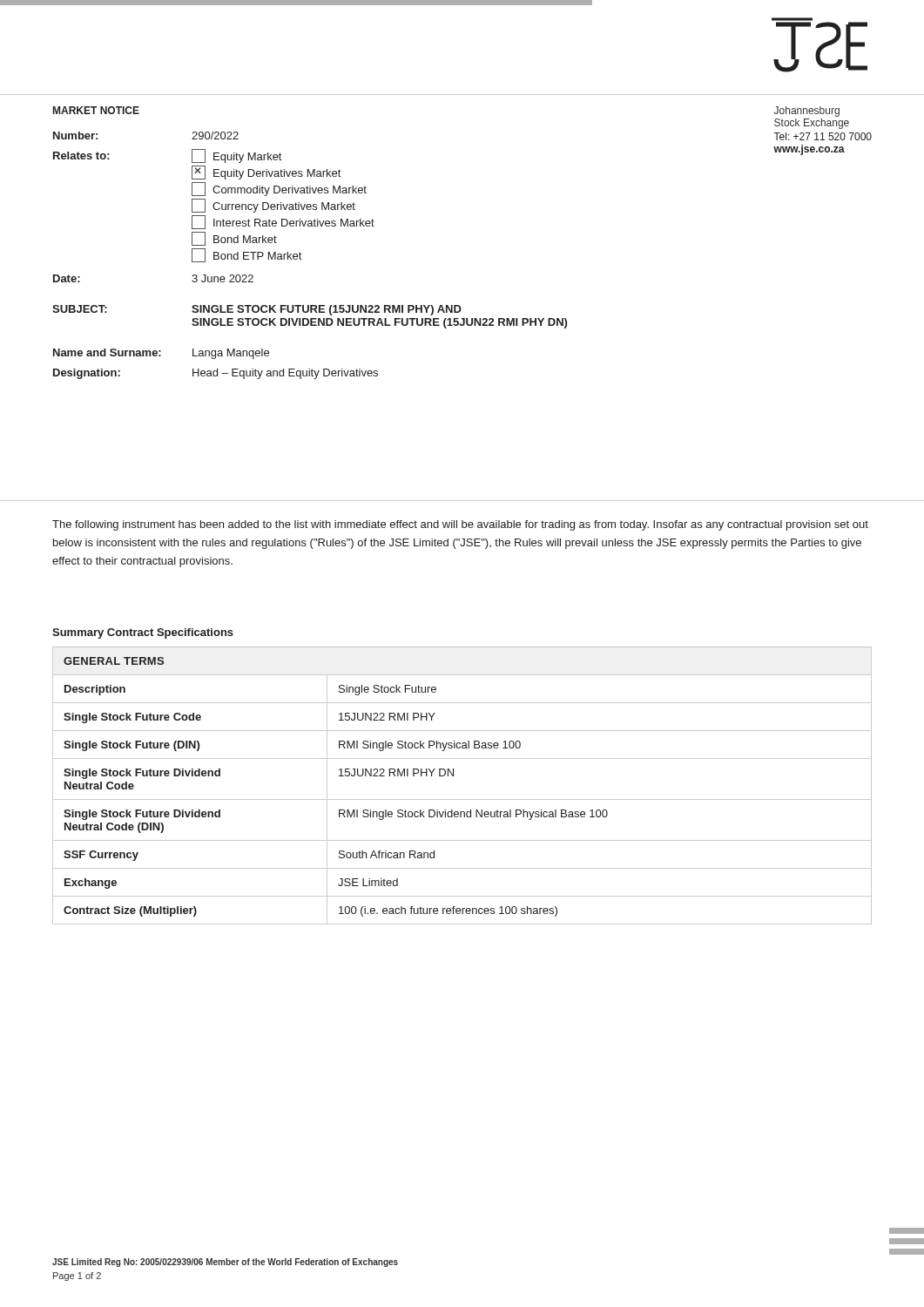Find "JohannesburgStock Exchange Tel: +27 11 520 7000 www.jse.co.za" on this page

[x=823, y=130]
